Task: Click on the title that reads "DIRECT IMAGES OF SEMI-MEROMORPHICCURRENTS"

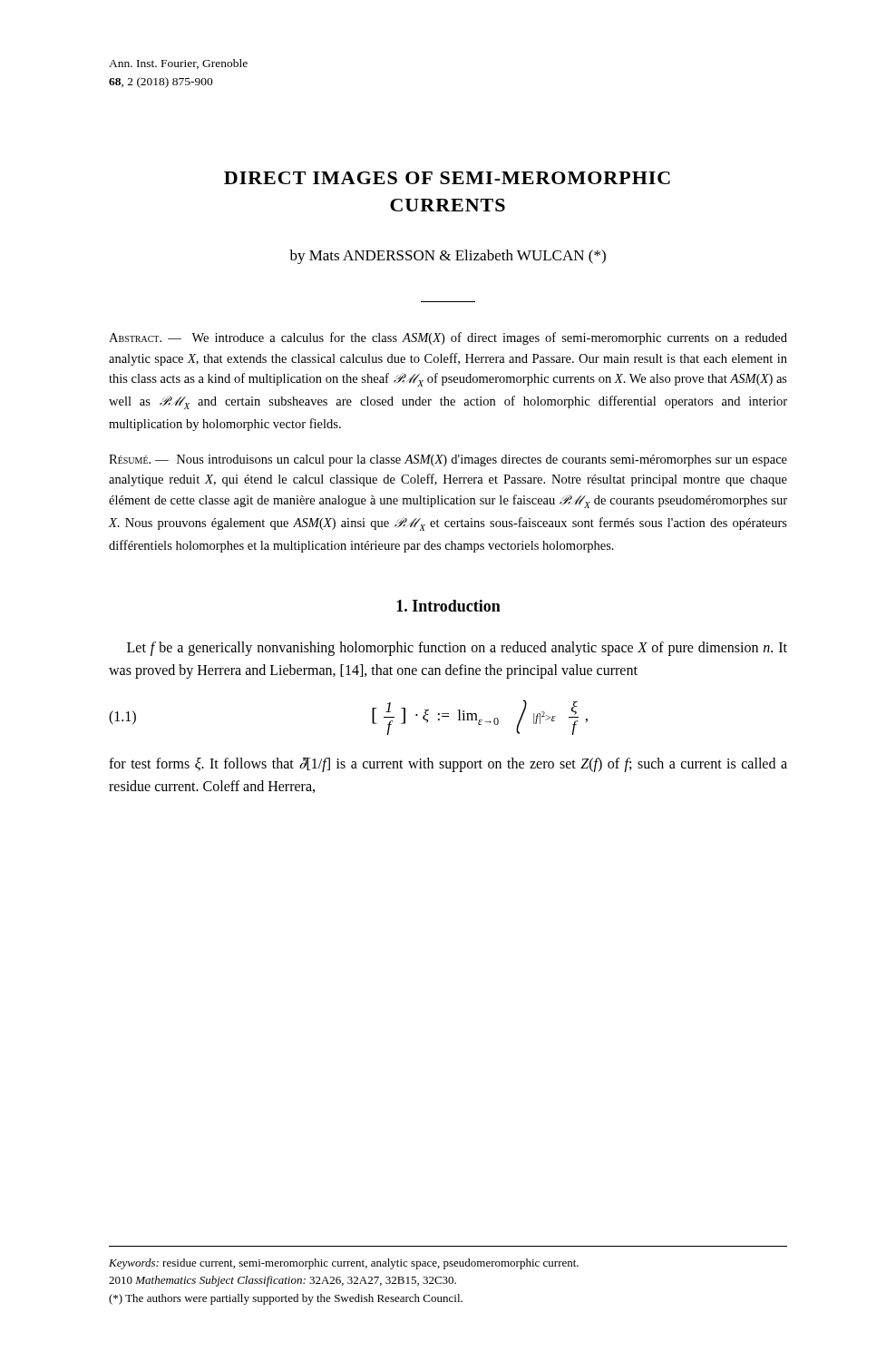Action: coord(448,192)
